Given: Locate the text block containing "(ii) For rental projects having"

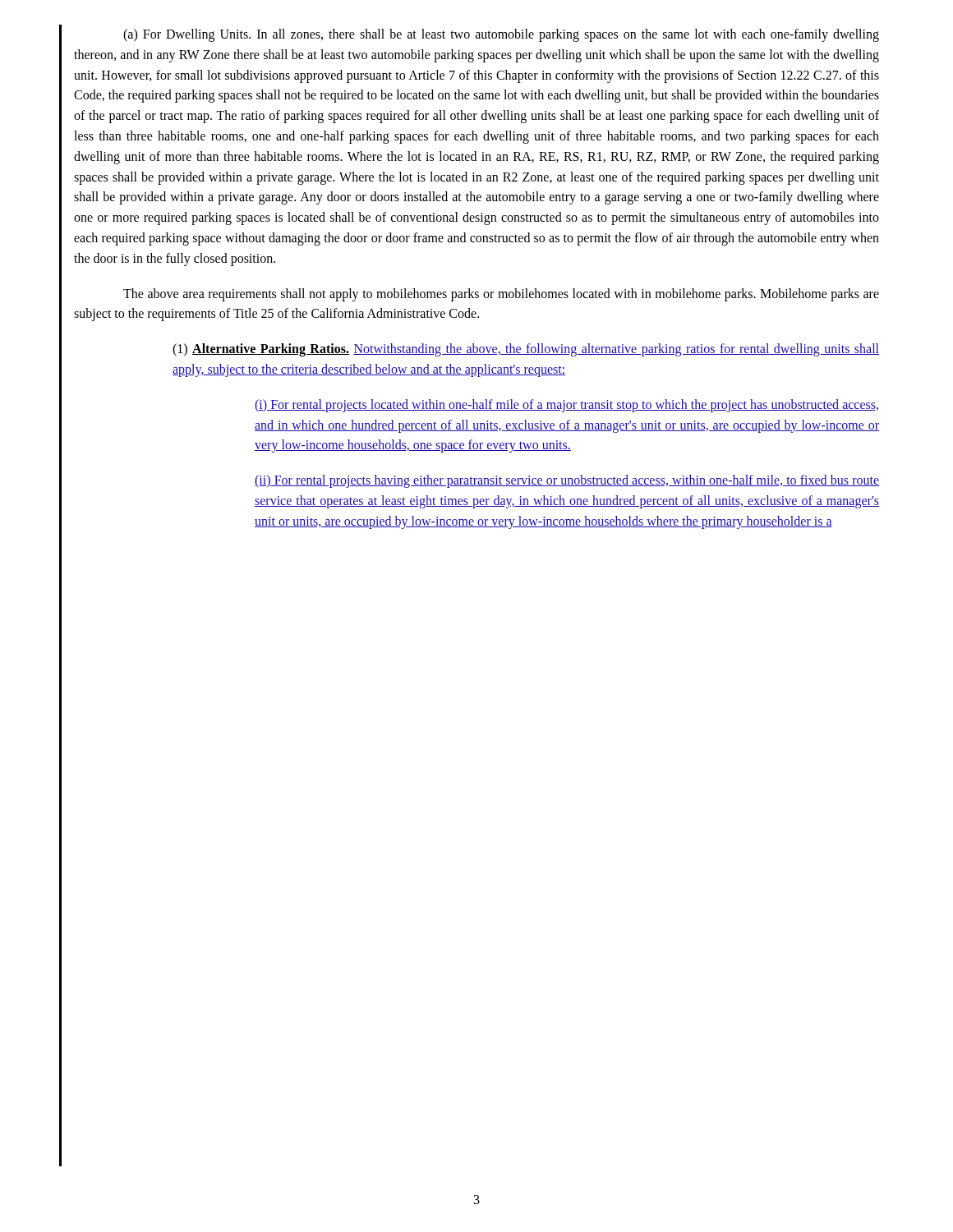Looking at the screenshot, I should pos(567,501).
